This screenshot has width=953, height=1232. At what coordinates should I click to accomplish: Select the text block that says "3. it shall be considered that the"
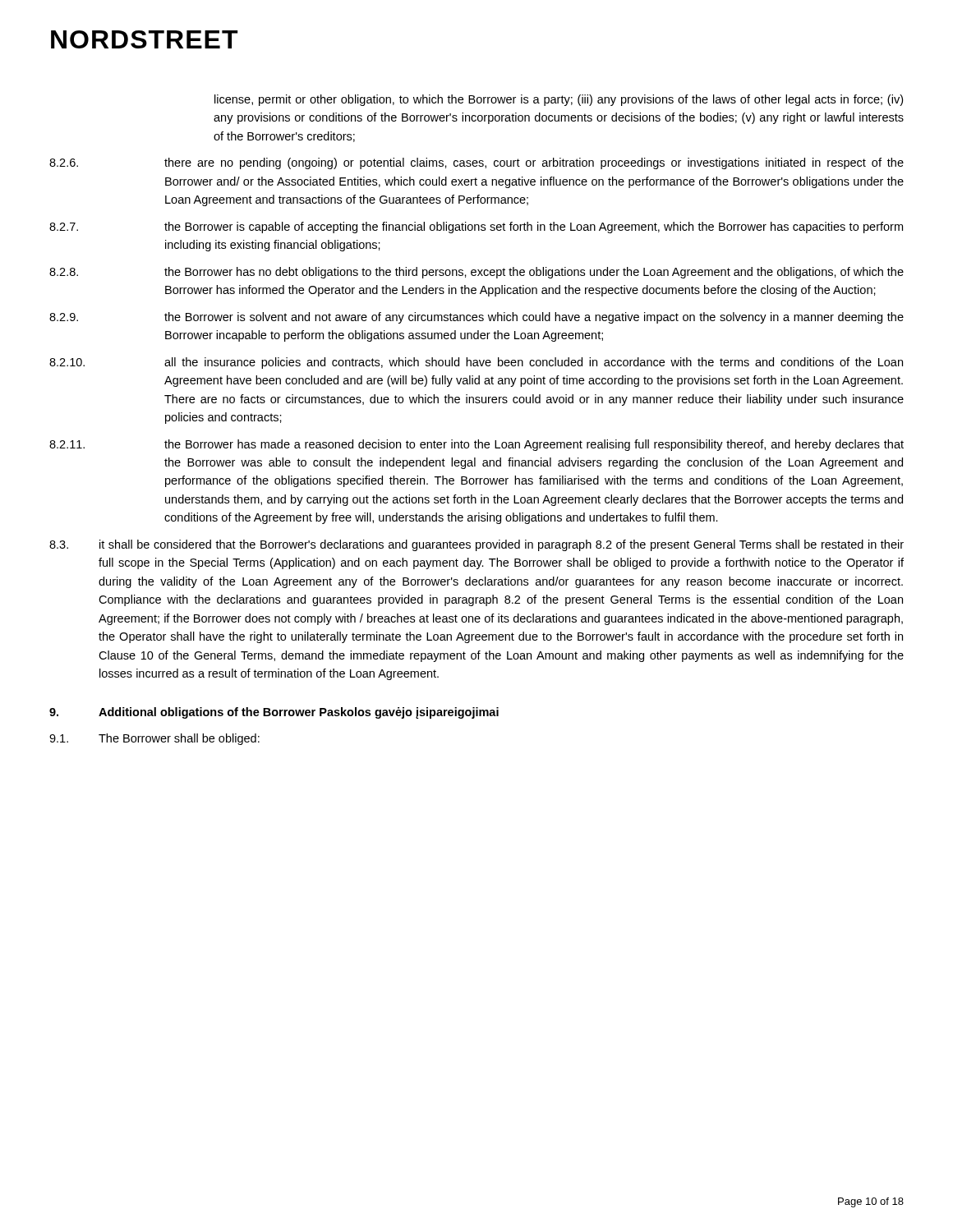(x=476, y=609)
